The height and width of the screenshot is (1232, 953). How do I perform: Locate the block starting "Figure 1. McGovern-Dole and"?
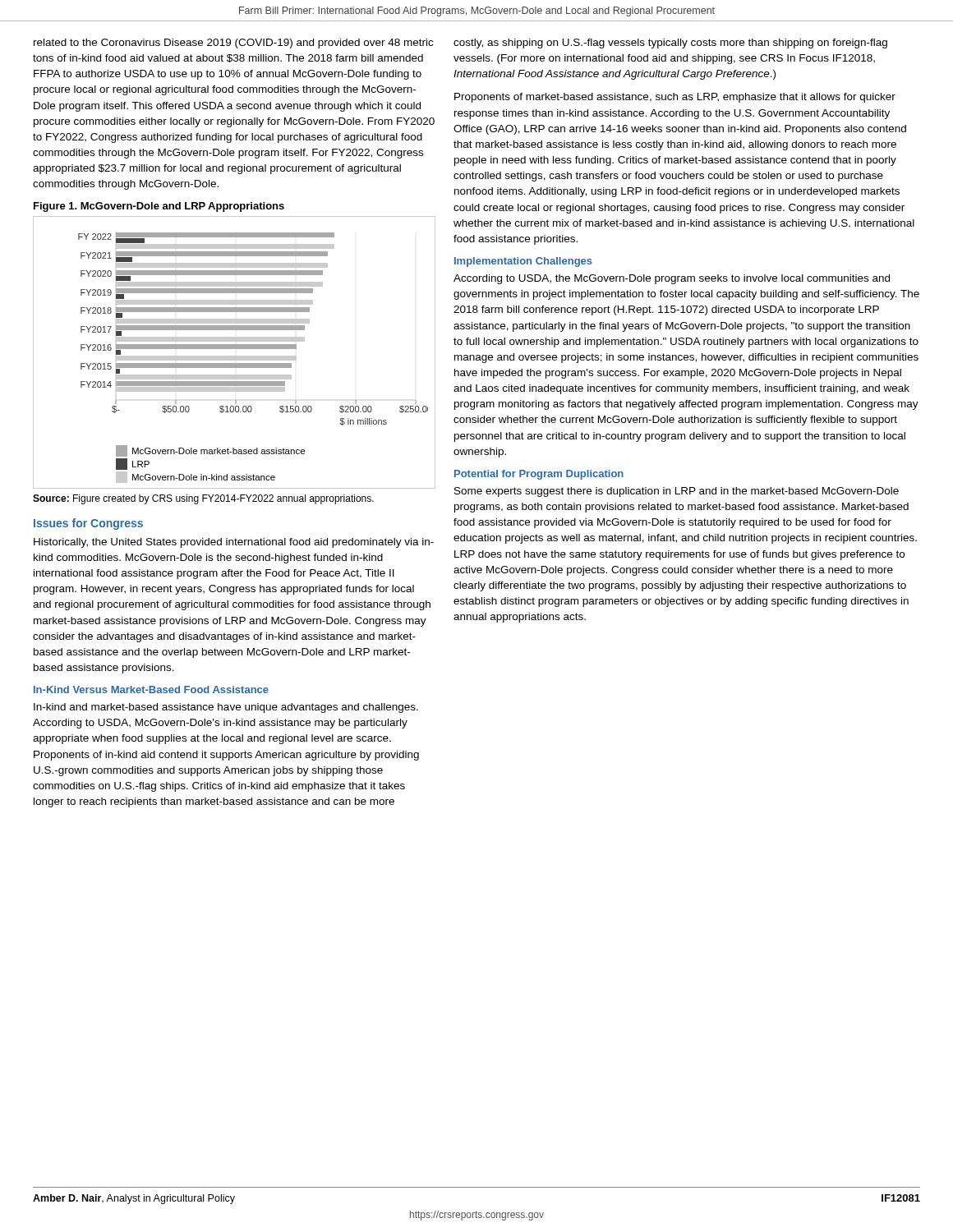coord(159,205)
